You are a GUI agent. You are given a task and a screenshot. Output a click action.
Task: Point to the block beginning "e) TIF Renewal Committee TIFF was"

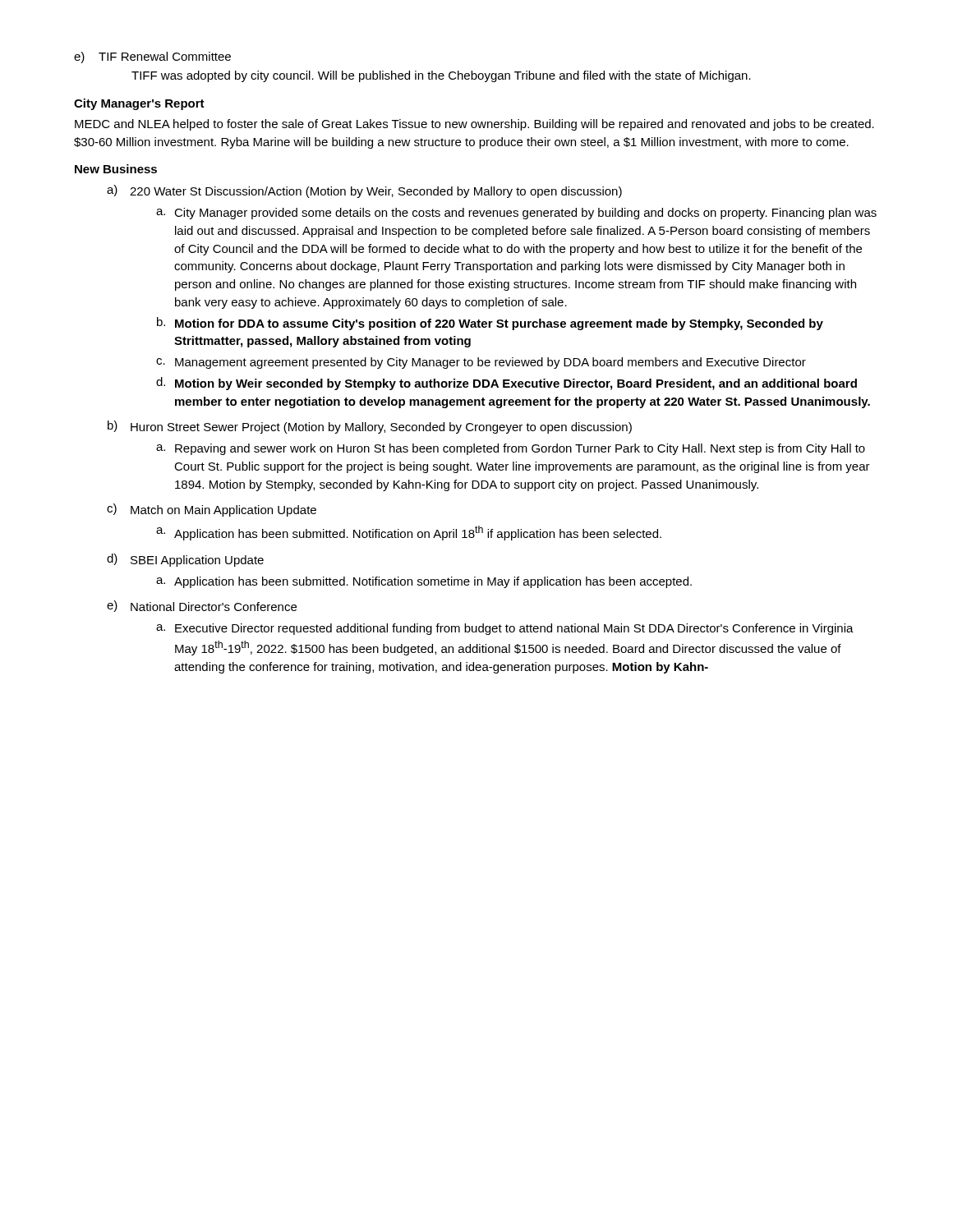413,67
